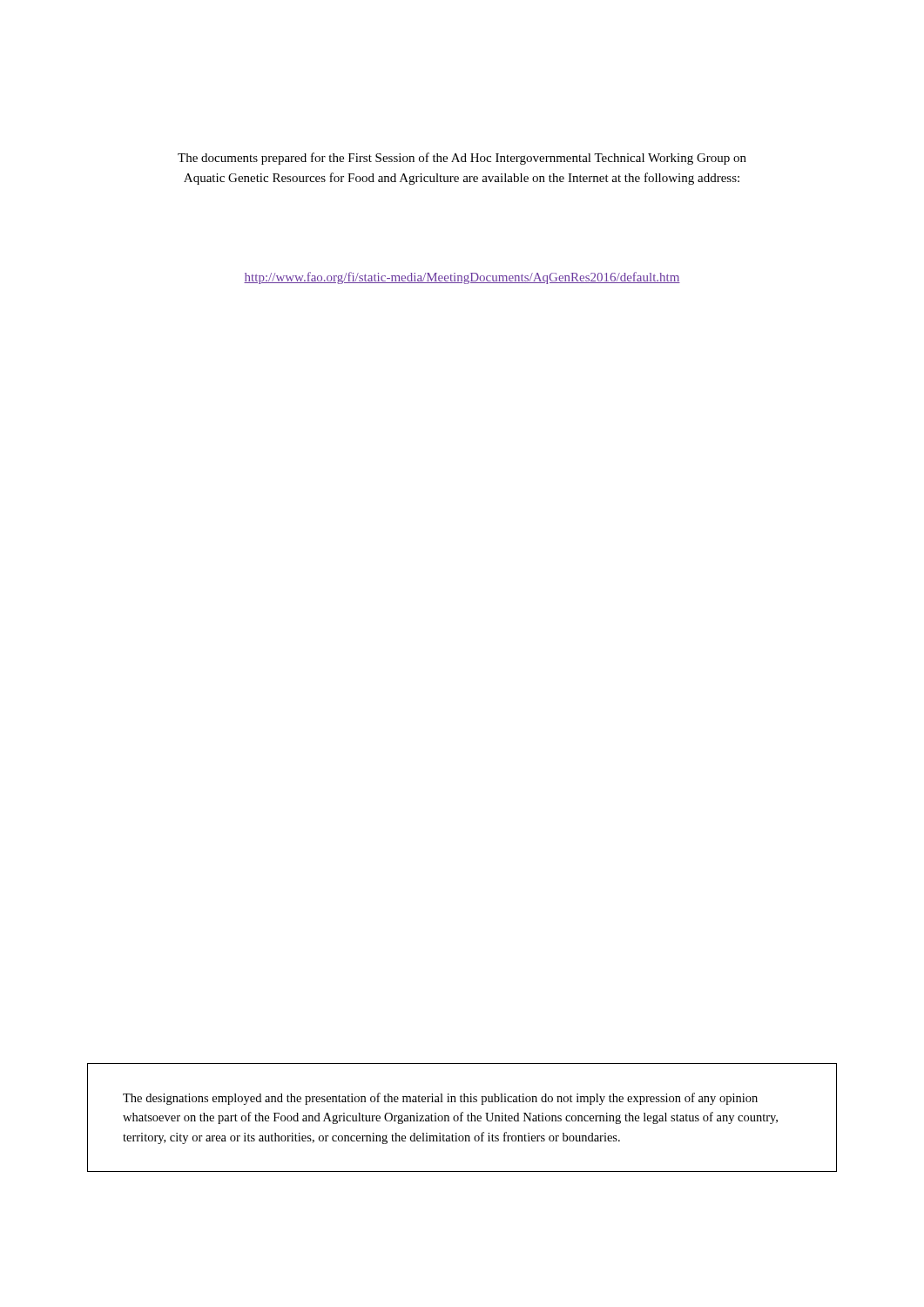Find the passage starting "The documents prepared for the First"
This screenshot has width=924, height=1307.
(x=462, y=167)
